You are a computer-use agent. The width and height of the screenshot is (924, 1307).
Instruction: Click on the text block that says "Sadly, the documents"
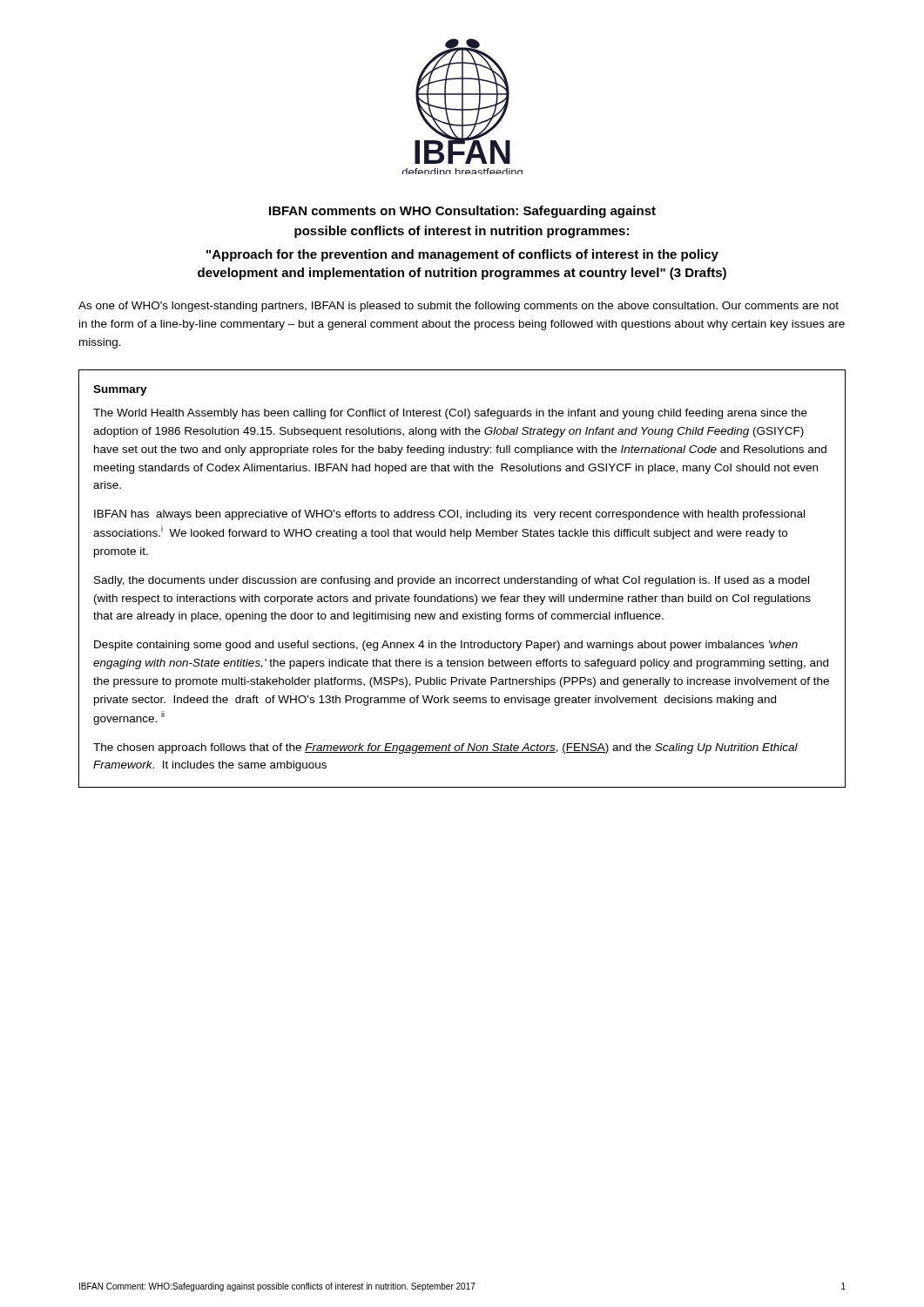point(452,598)
